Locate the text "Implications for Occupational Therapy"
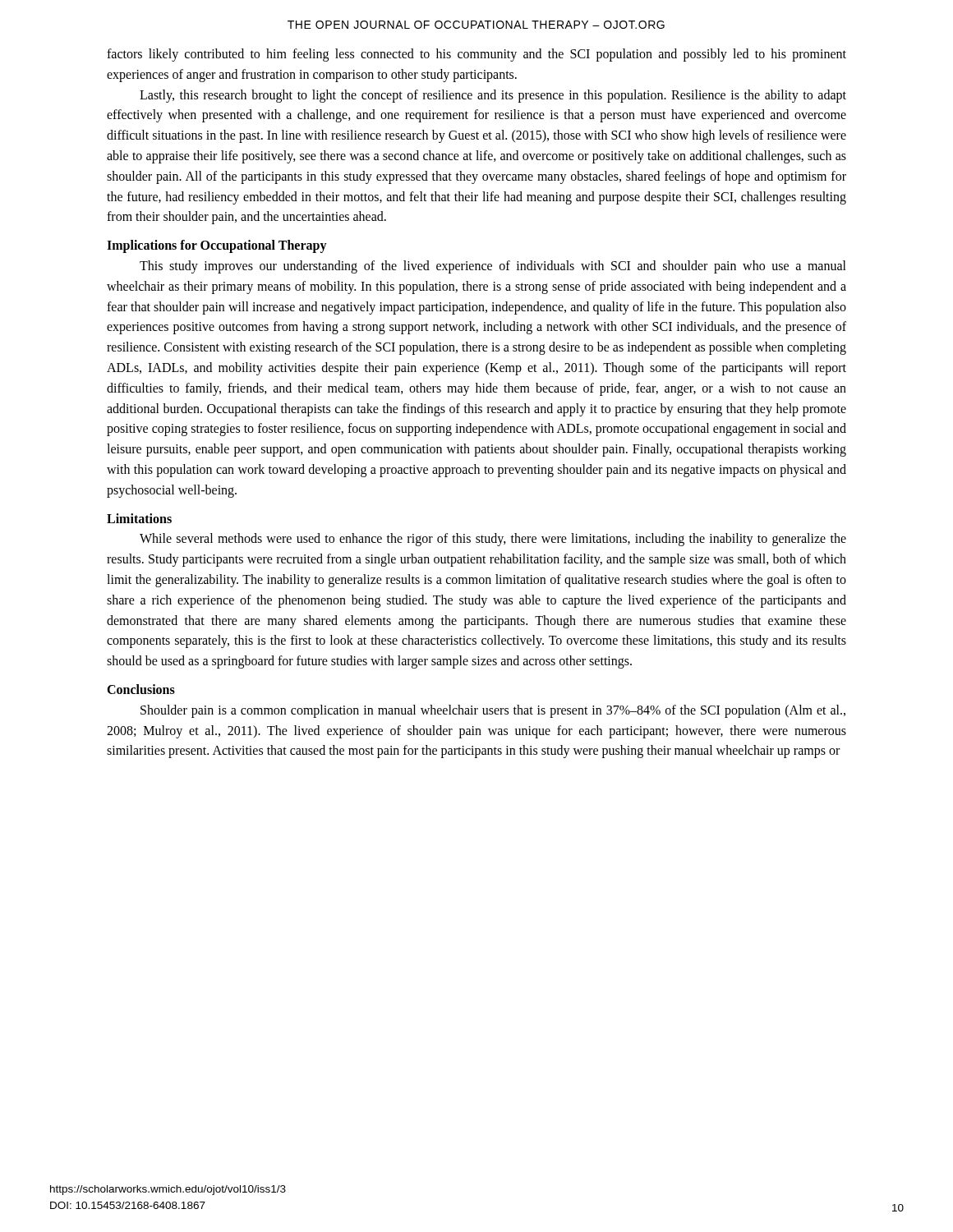 click(217, 246)
